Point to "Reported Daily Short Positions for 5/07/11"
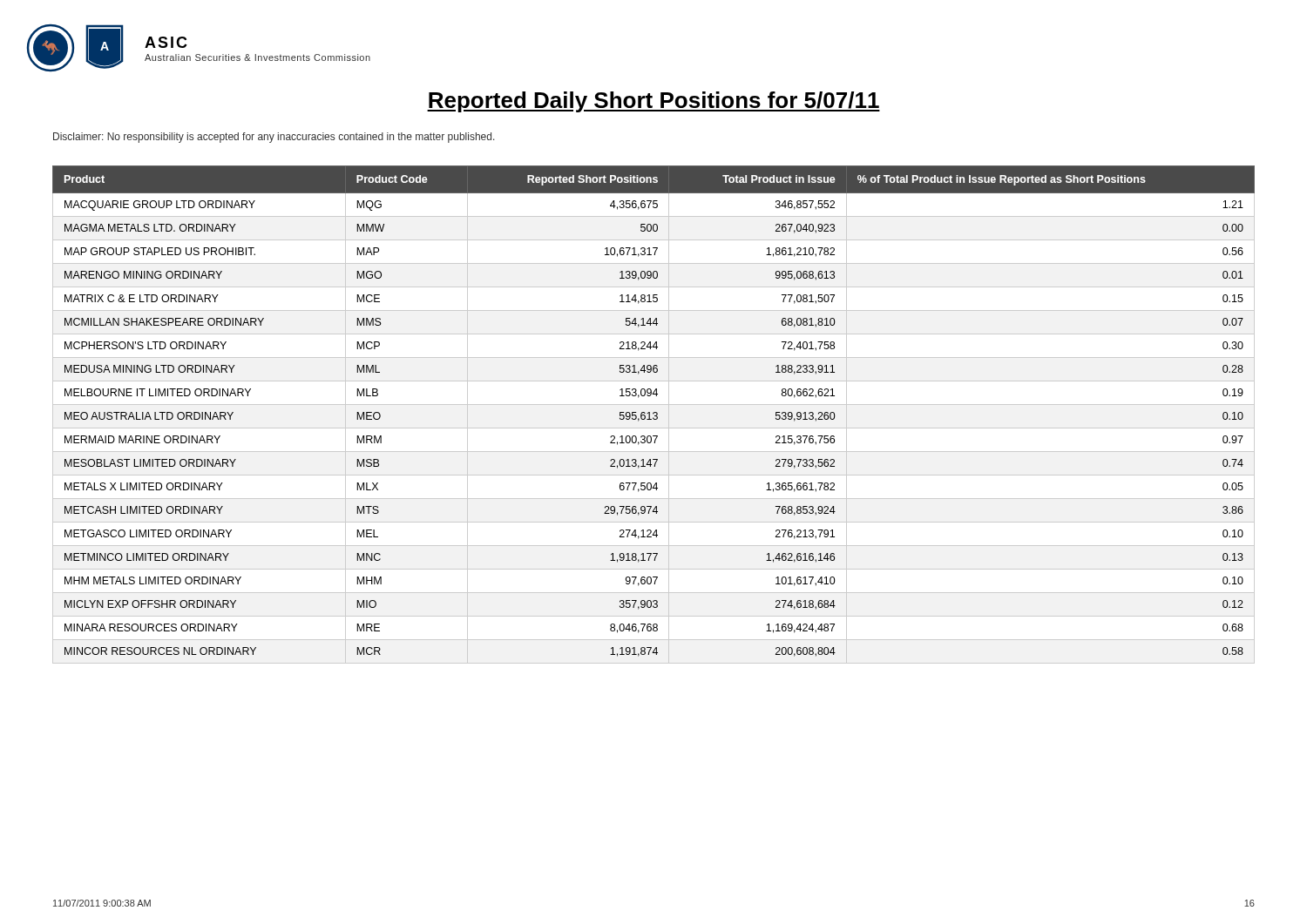The image size is (1307, 924). [x=654, y=100]
